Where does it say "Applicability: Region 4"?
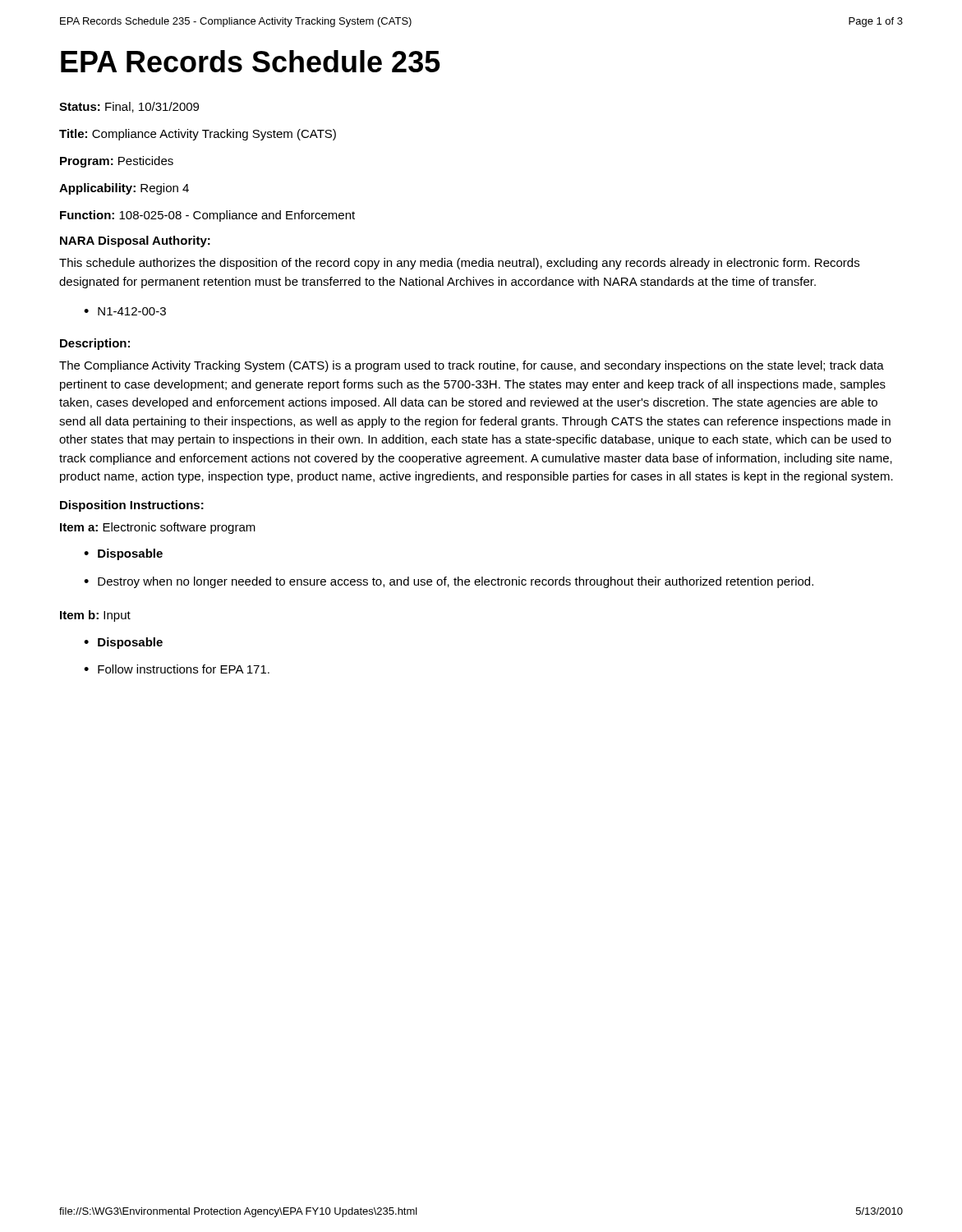Screen dimensions: 1232x962 (x=124, y=188)
